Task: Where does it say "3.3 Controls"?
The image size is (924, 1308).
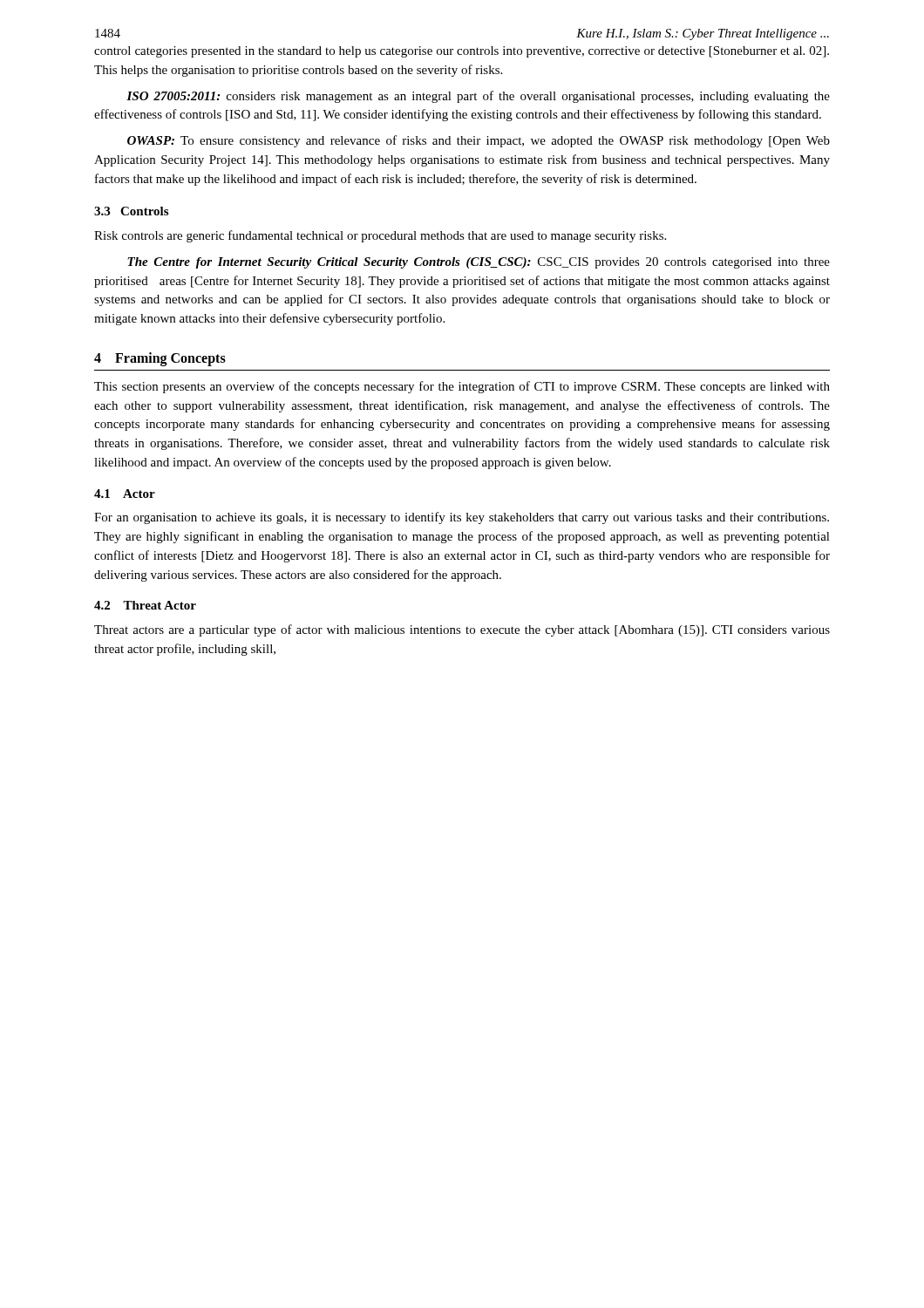Action: coord(131,211)
